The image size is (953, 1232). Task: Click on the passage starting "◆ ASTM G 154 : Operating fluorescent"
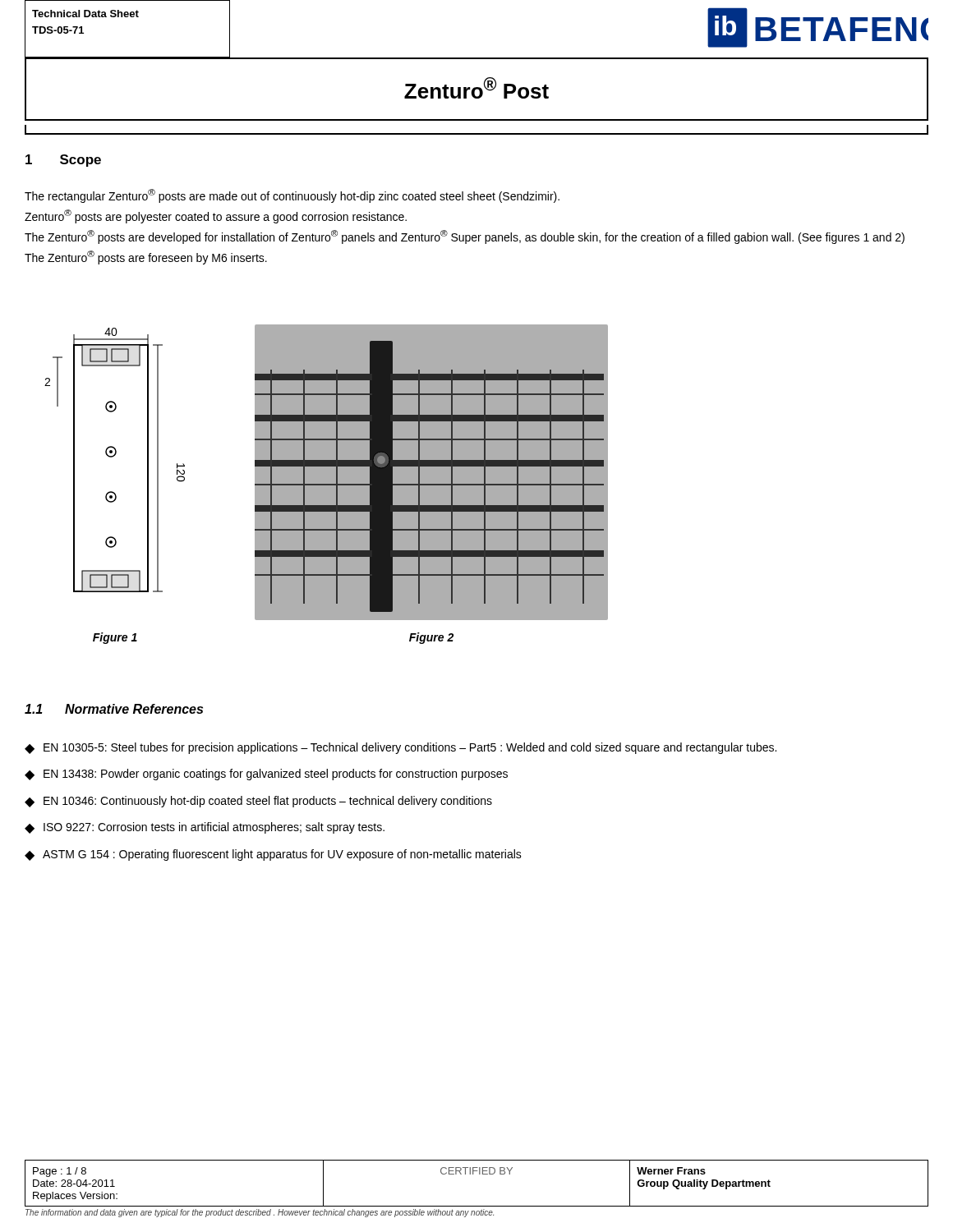coord(273,855)
